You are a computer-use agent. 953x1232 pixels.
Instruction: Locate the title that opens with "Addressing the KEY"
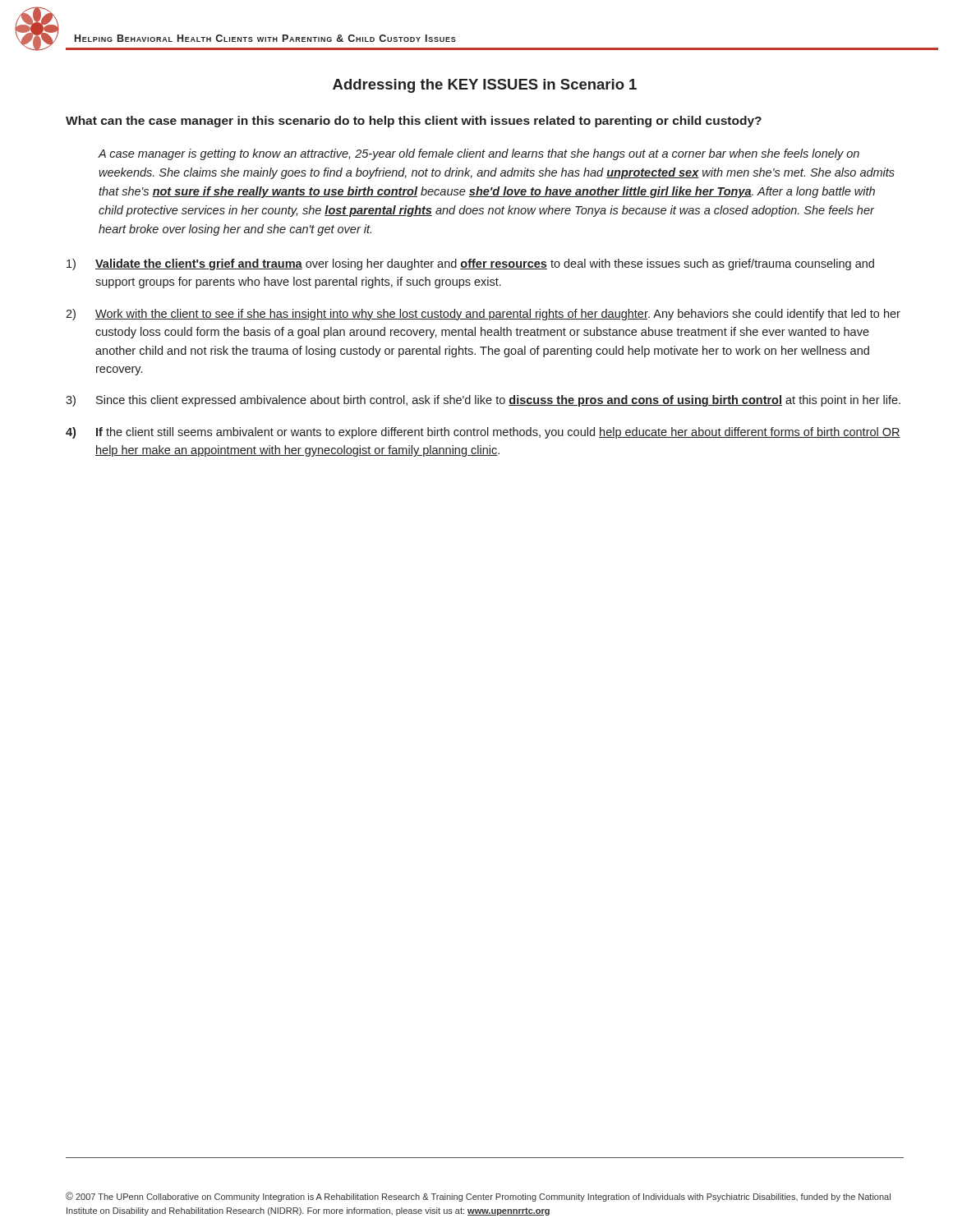pos(485,84)
